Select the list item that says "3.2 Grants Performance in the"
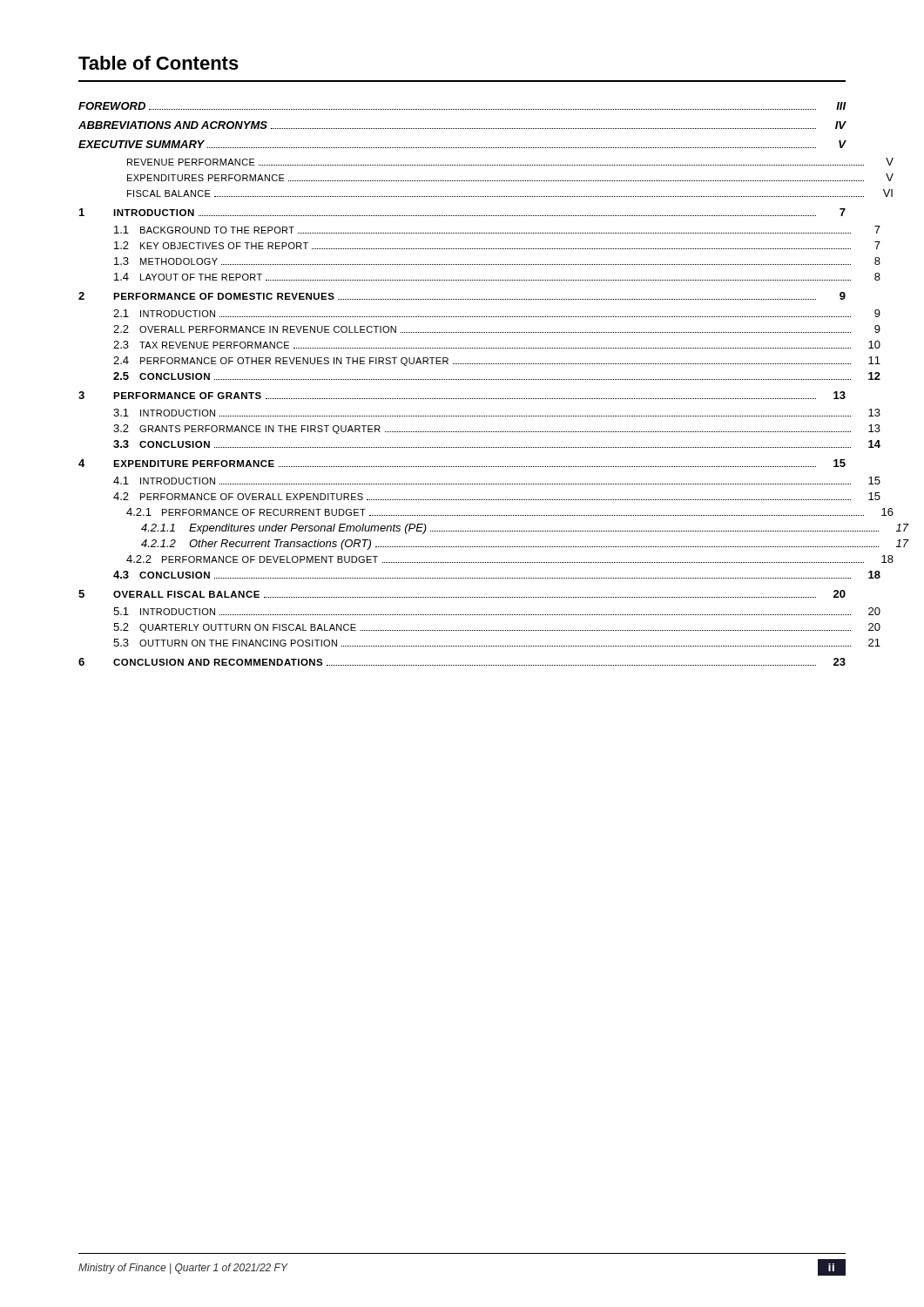Screen dimensions: 1307x924 (x=497, y=428)
